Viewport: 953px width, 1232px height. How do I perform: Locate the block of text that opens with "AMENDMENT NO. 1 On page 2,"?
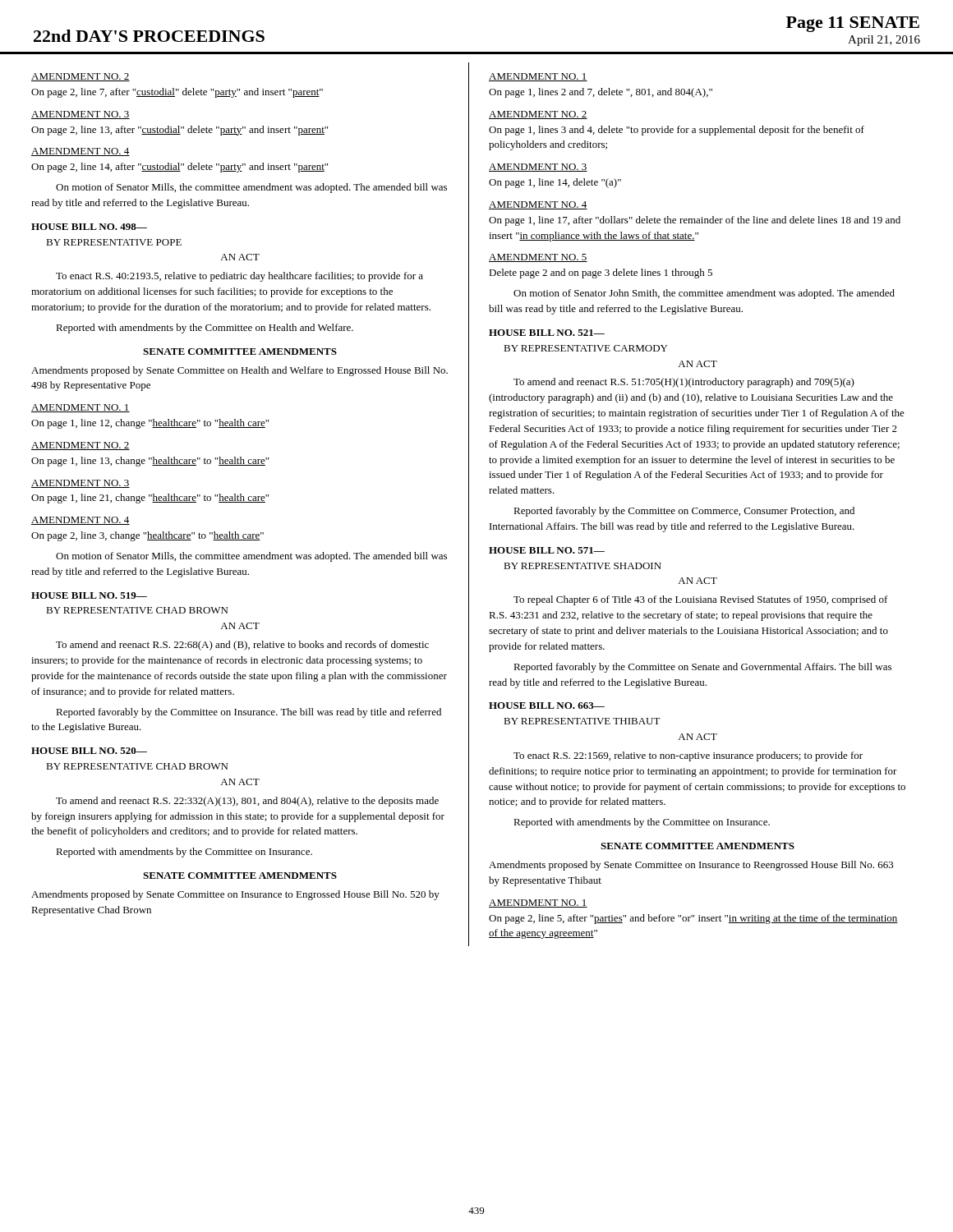tap(698, 918)
